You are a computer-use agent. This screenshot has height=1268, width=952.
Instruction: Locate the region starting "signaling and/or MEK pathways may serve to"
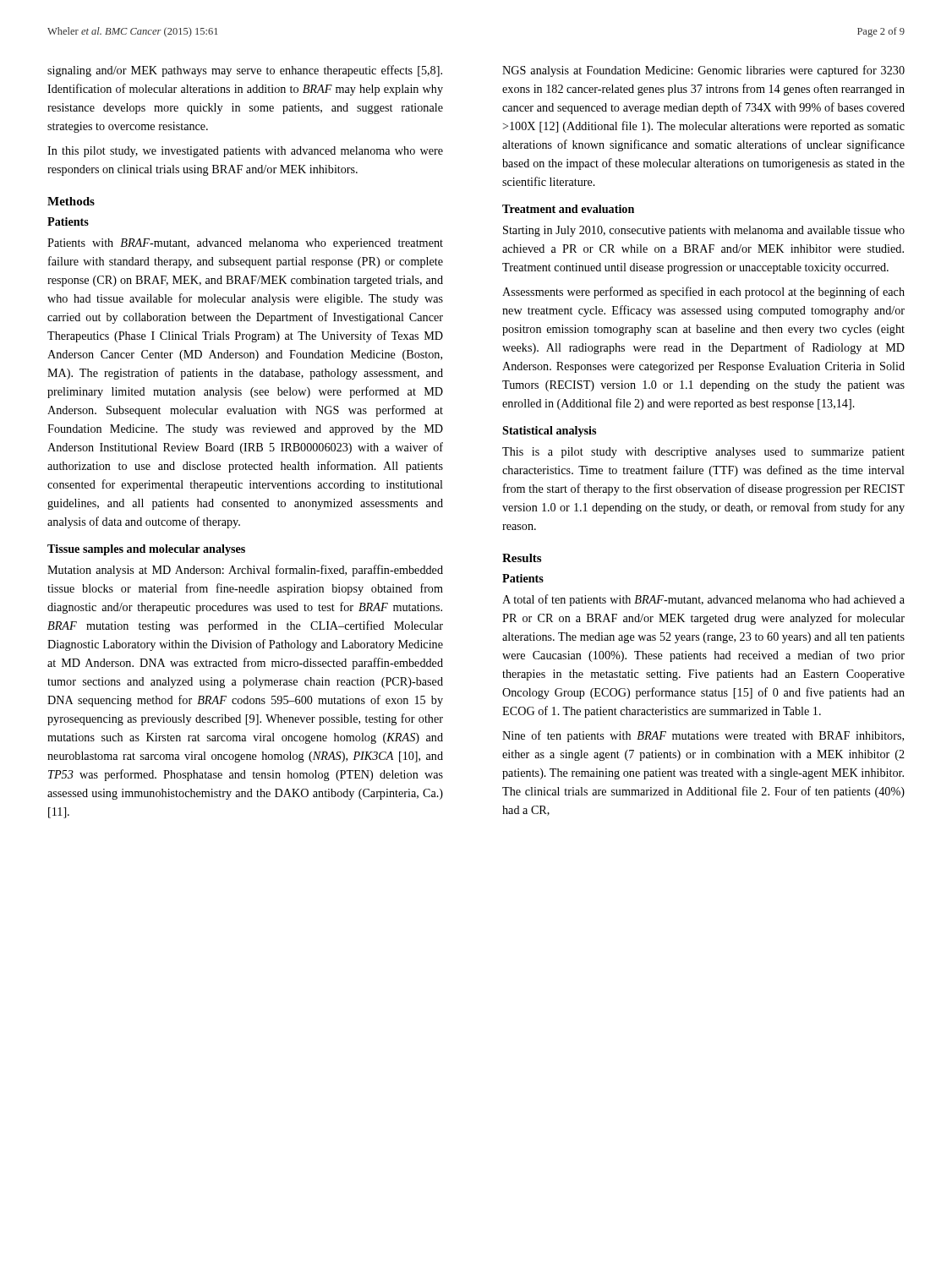tap(245, 120)
